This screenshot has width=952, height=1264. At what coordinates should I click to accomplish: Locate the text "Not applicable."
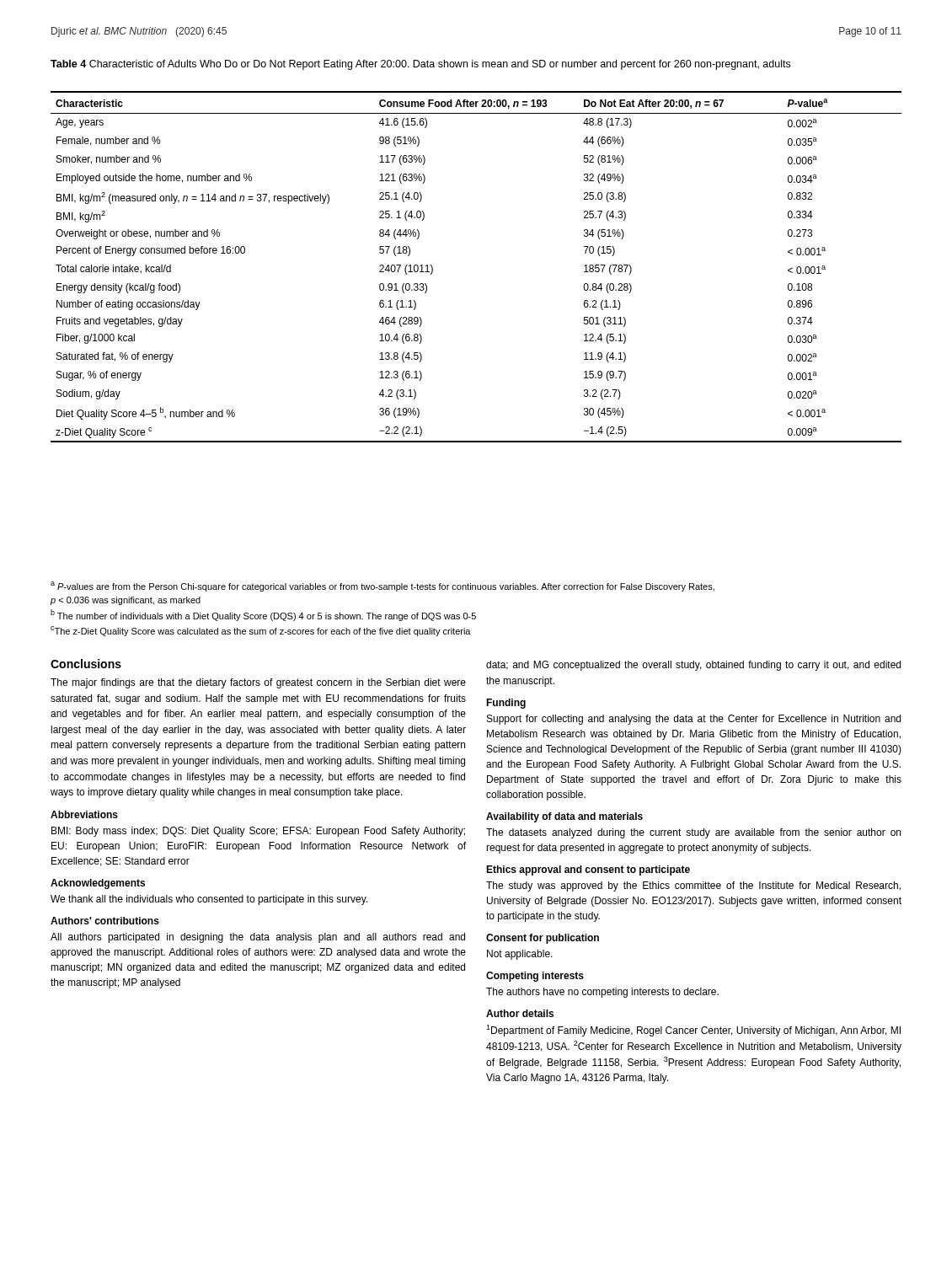520,954
